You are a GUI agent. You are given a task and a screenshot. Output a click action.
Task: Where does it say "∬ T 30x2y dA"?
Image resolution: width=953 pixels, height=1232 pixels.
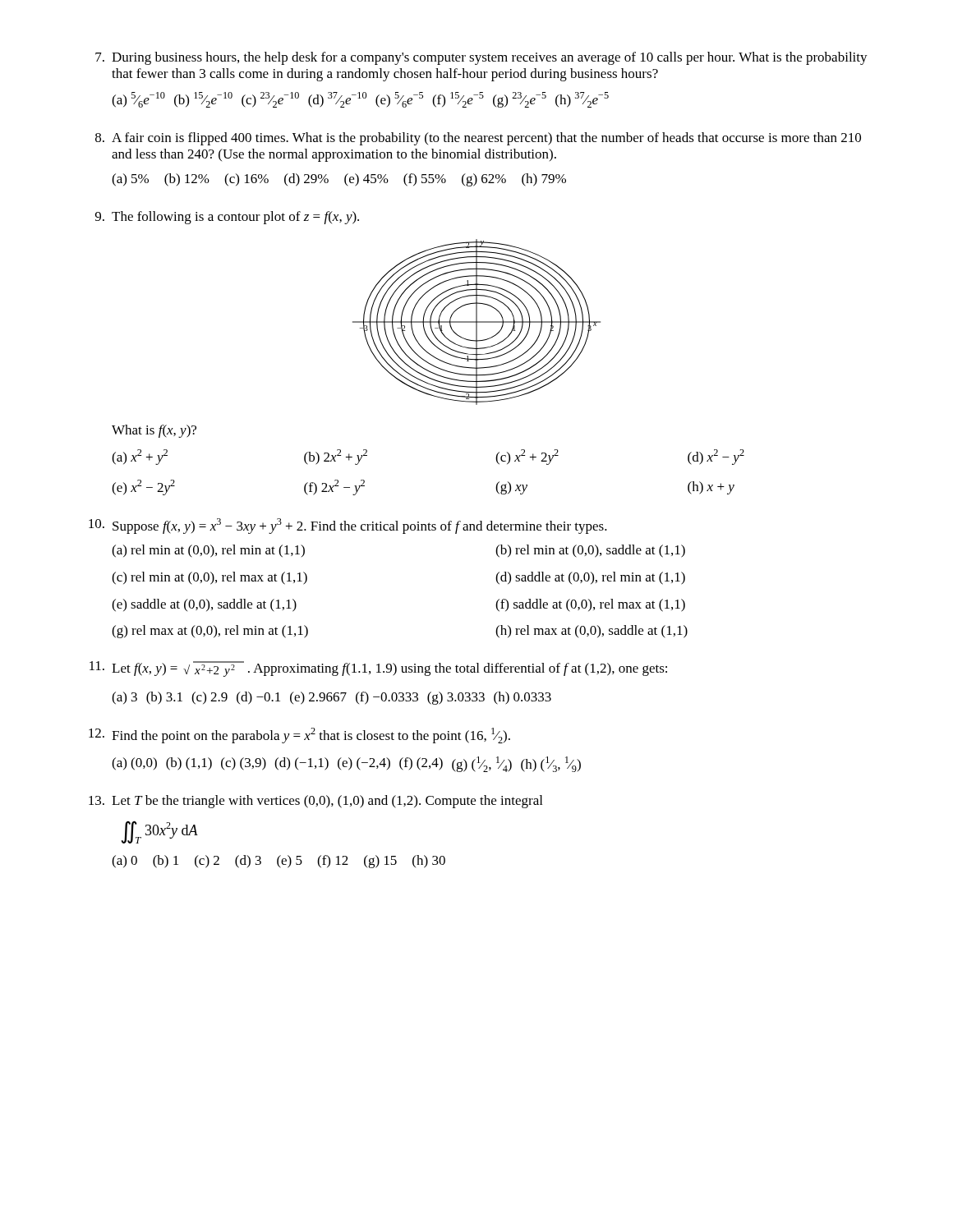(x=165, y=829)
